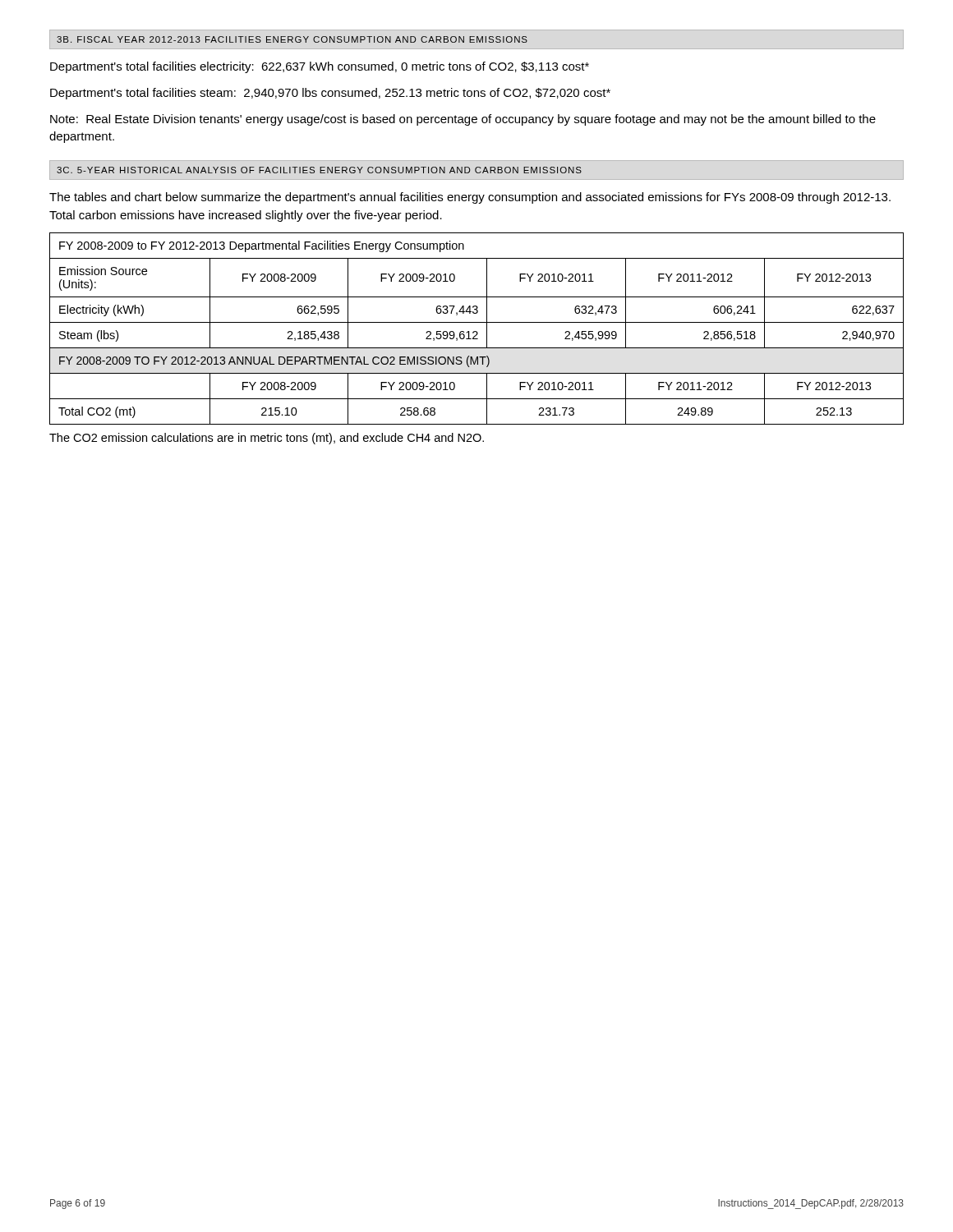The height and width of the screenshot is (1232, 953).
Task: Point to the region starting "Department's total facilities electricity: 622,637"
Action: click(319, 66)
